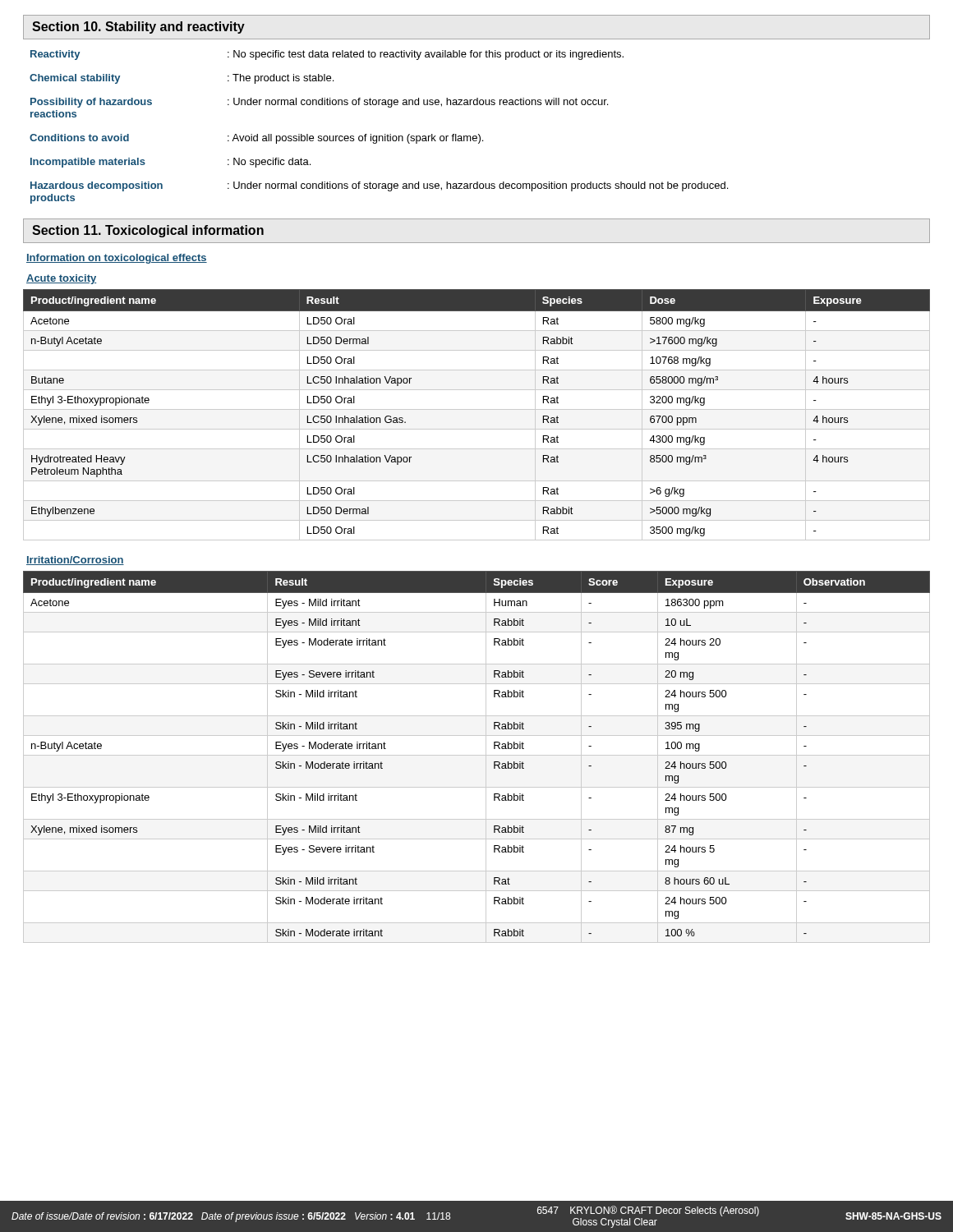Click on the element starting "Hazardous decompositionproducts : Under normal conditions"
The width and height of the screenshot is (953, 1232).
pyautogui.click(x=476, y=191)
